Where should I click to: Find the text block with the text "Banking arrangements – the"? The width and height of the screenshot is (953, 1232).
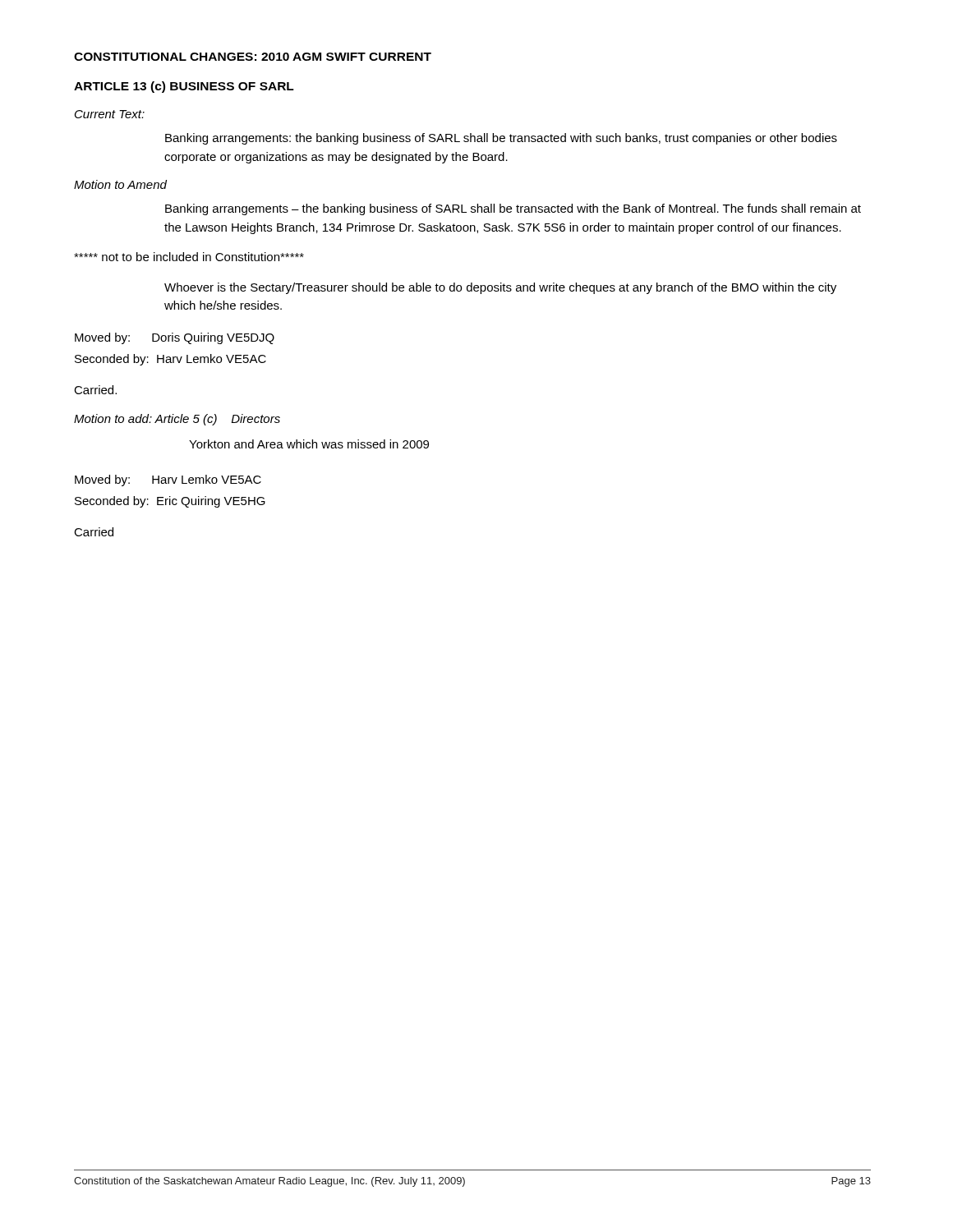point(513,217)
